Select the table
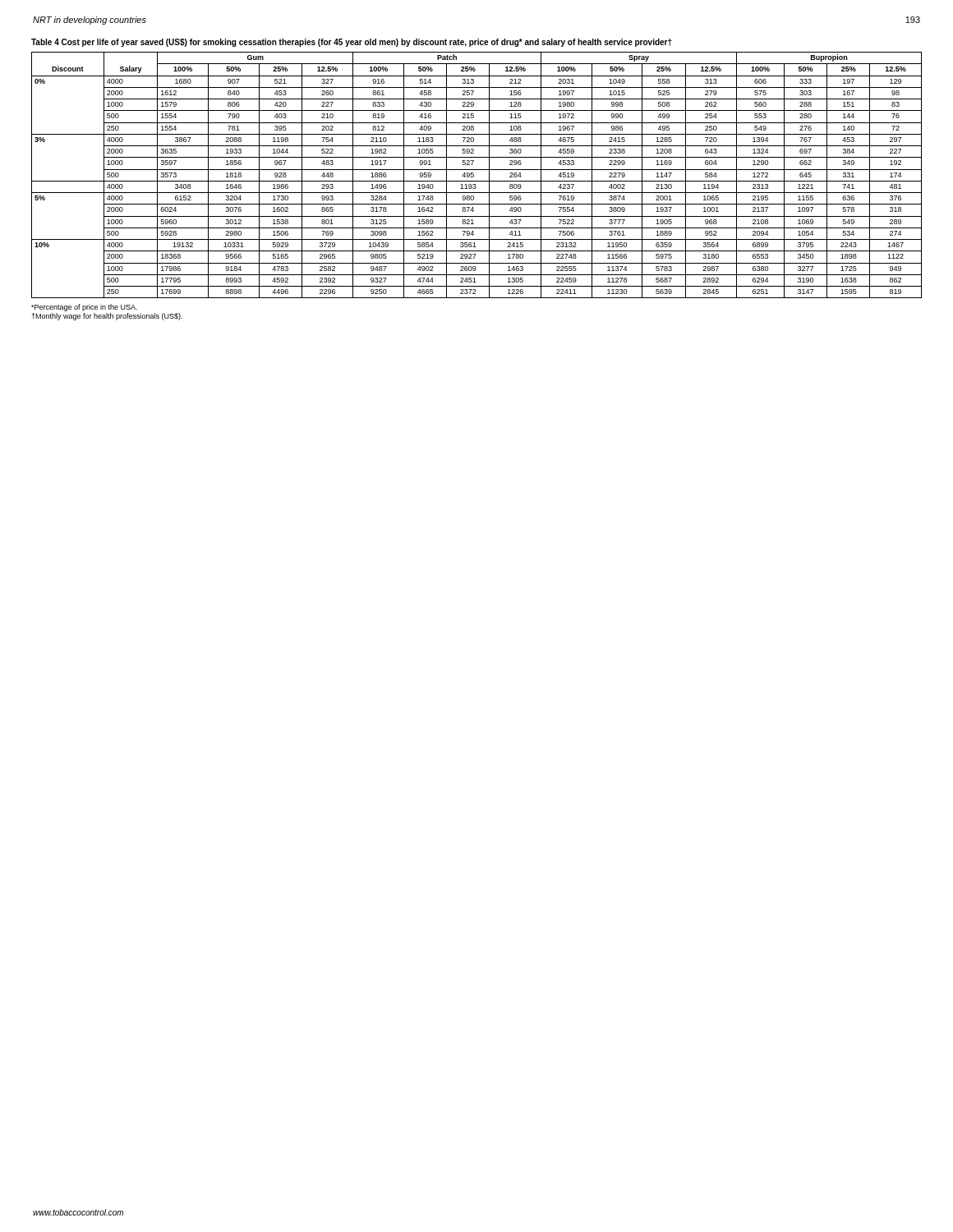This screenshot has height=1232, width=953. pos(476,175)
